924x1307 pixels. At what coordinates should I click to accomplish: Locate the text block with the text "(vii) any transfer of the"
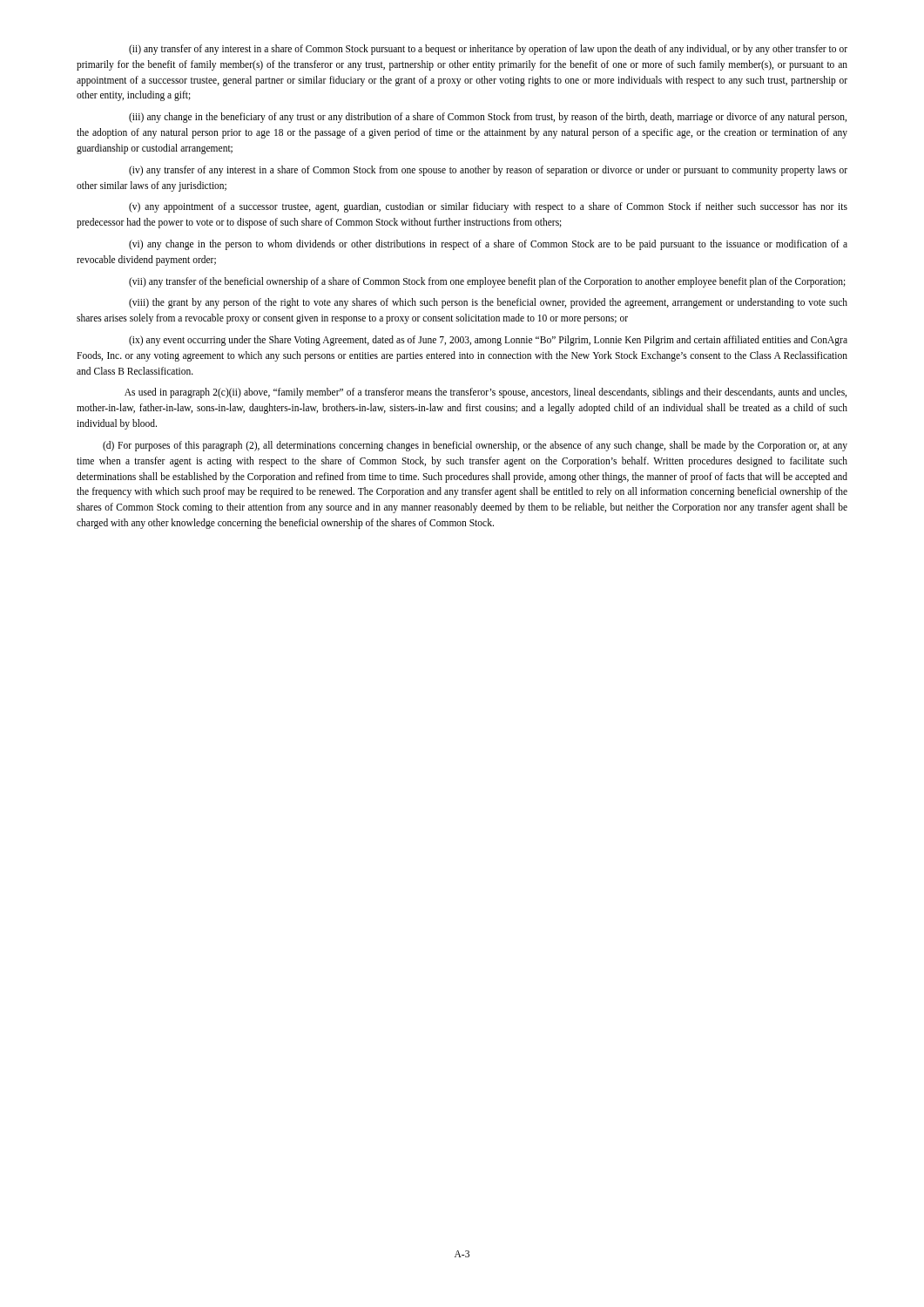point(487,281)
